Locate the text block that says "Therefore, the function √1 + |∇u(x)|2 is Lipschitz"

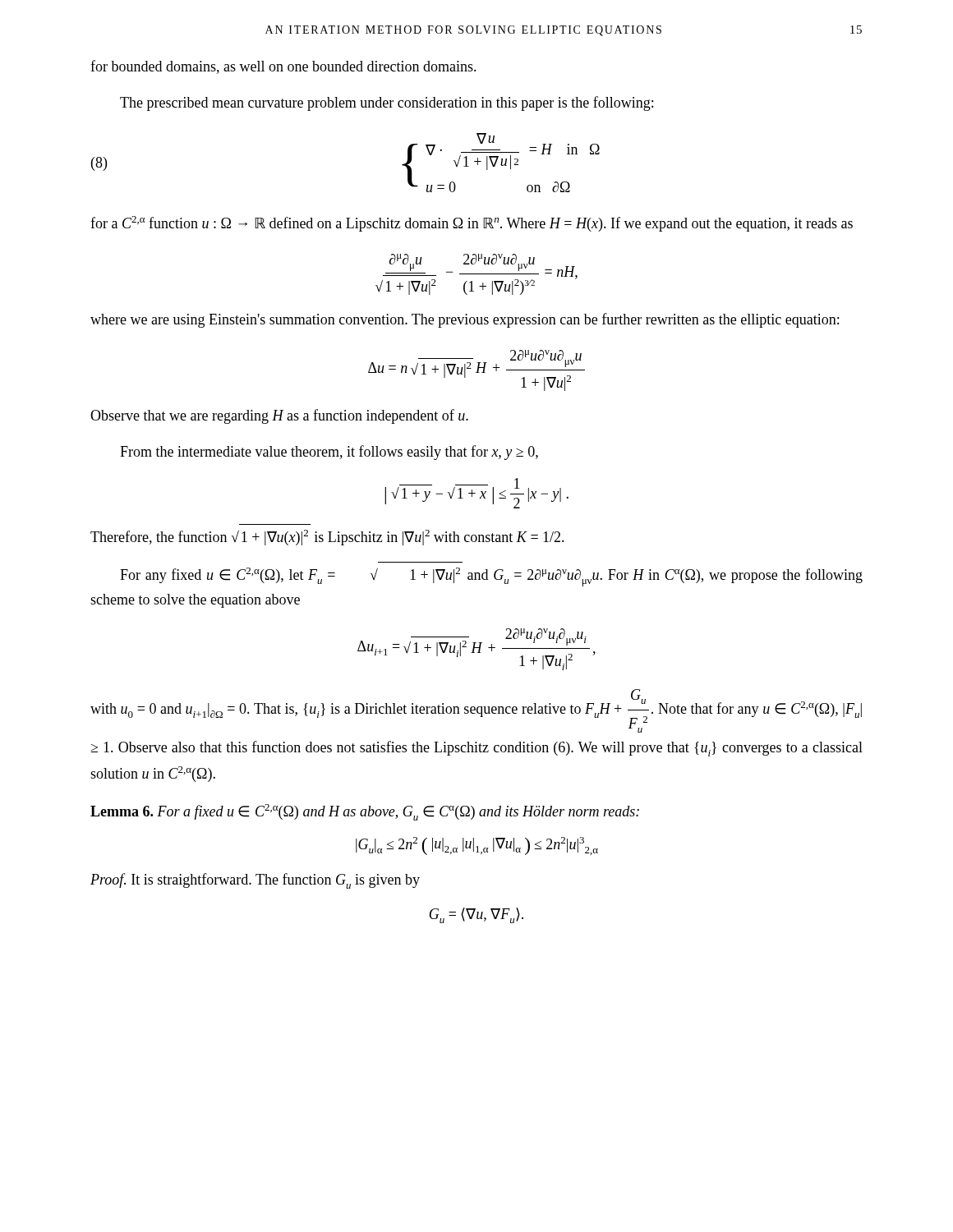point(328,536)
